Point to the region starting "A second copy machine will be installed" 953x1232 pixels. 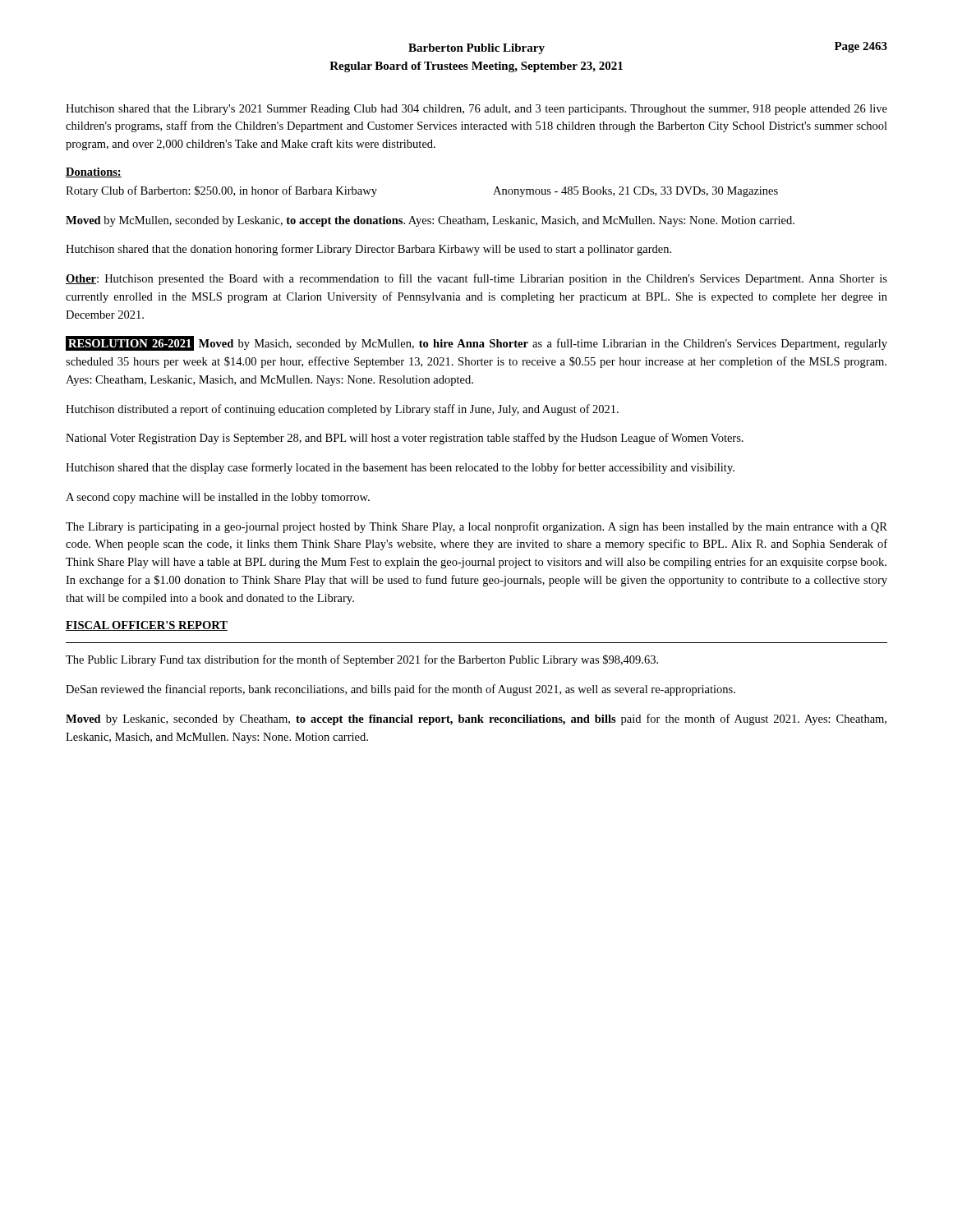coord(218,497)
